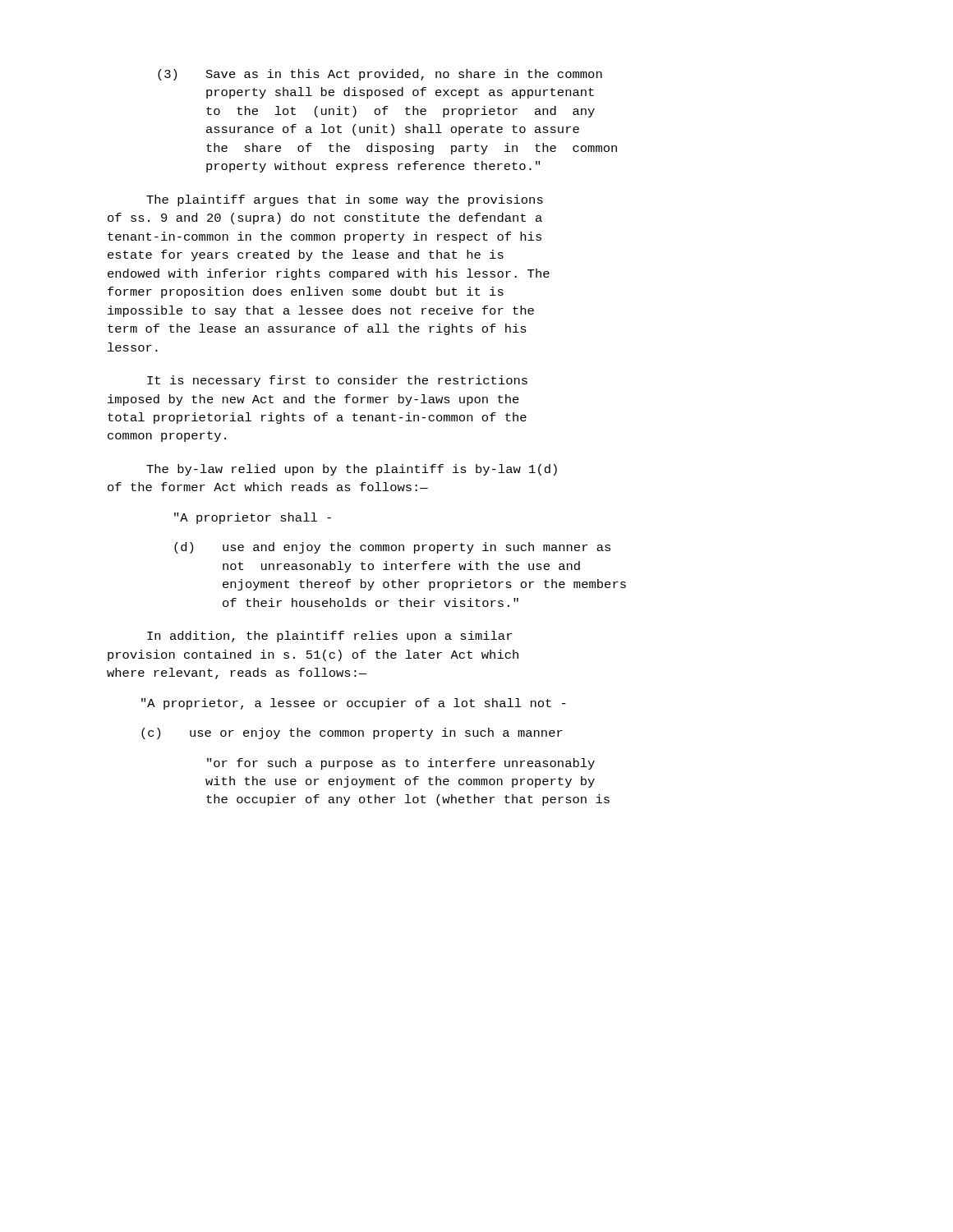
Task: Locate the text block that says "The by-law relied upon by"
Action: tap(333, 479)
